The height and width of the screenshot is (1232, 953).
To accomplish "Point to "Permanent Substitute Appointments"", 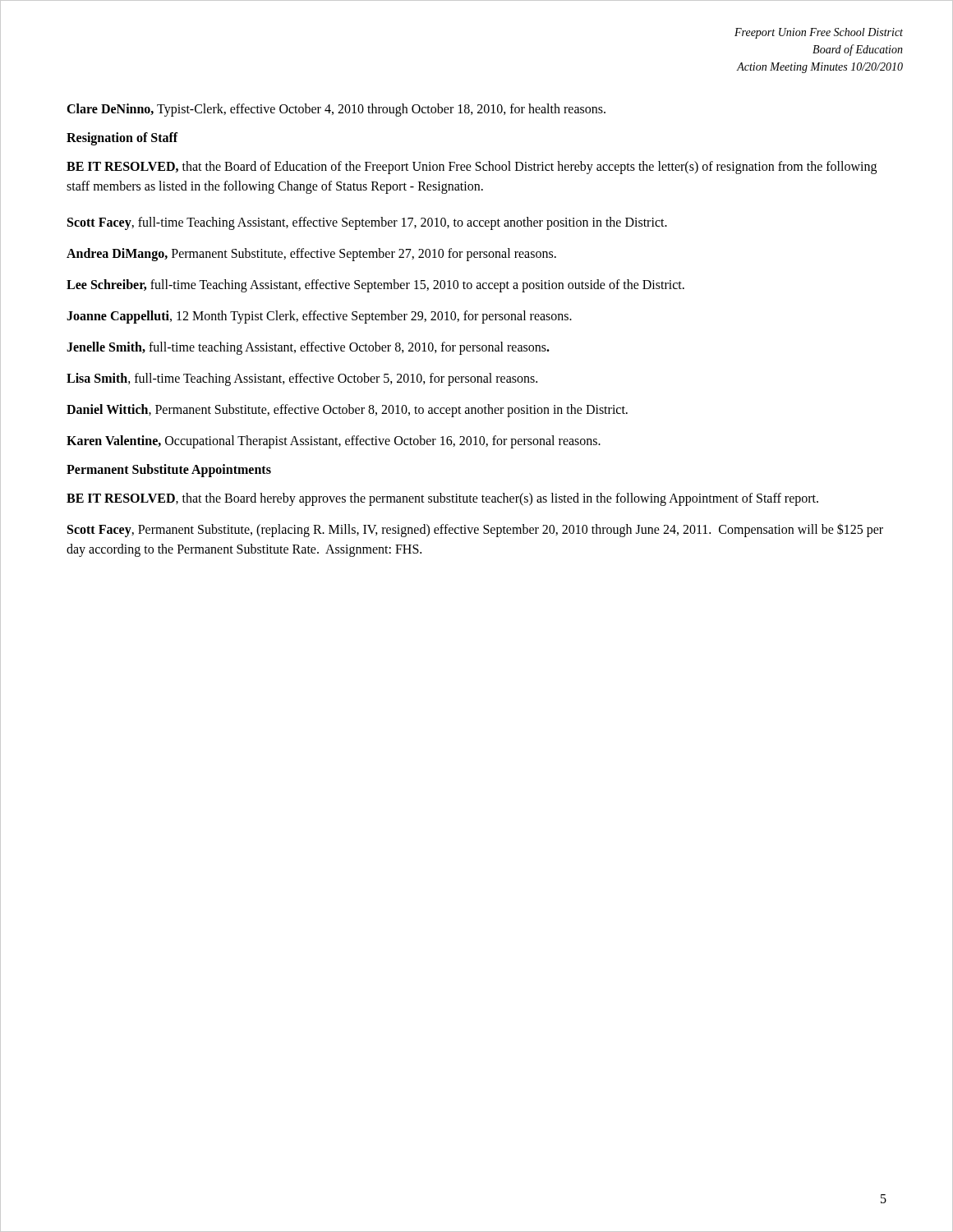I will point(169,469).
